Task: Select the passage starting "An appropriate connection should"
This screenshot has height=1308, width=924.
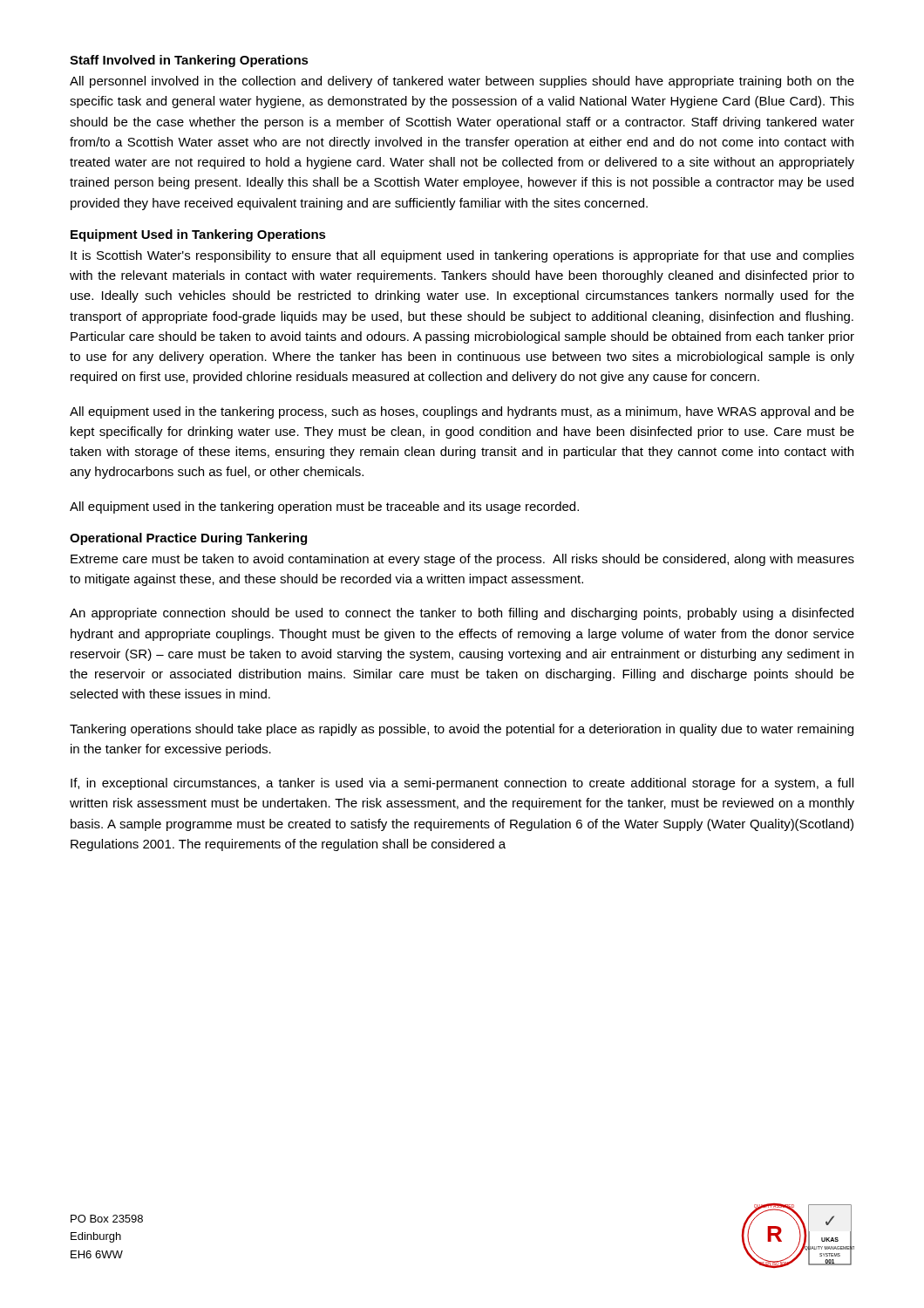Action: [x=462, y=653]
